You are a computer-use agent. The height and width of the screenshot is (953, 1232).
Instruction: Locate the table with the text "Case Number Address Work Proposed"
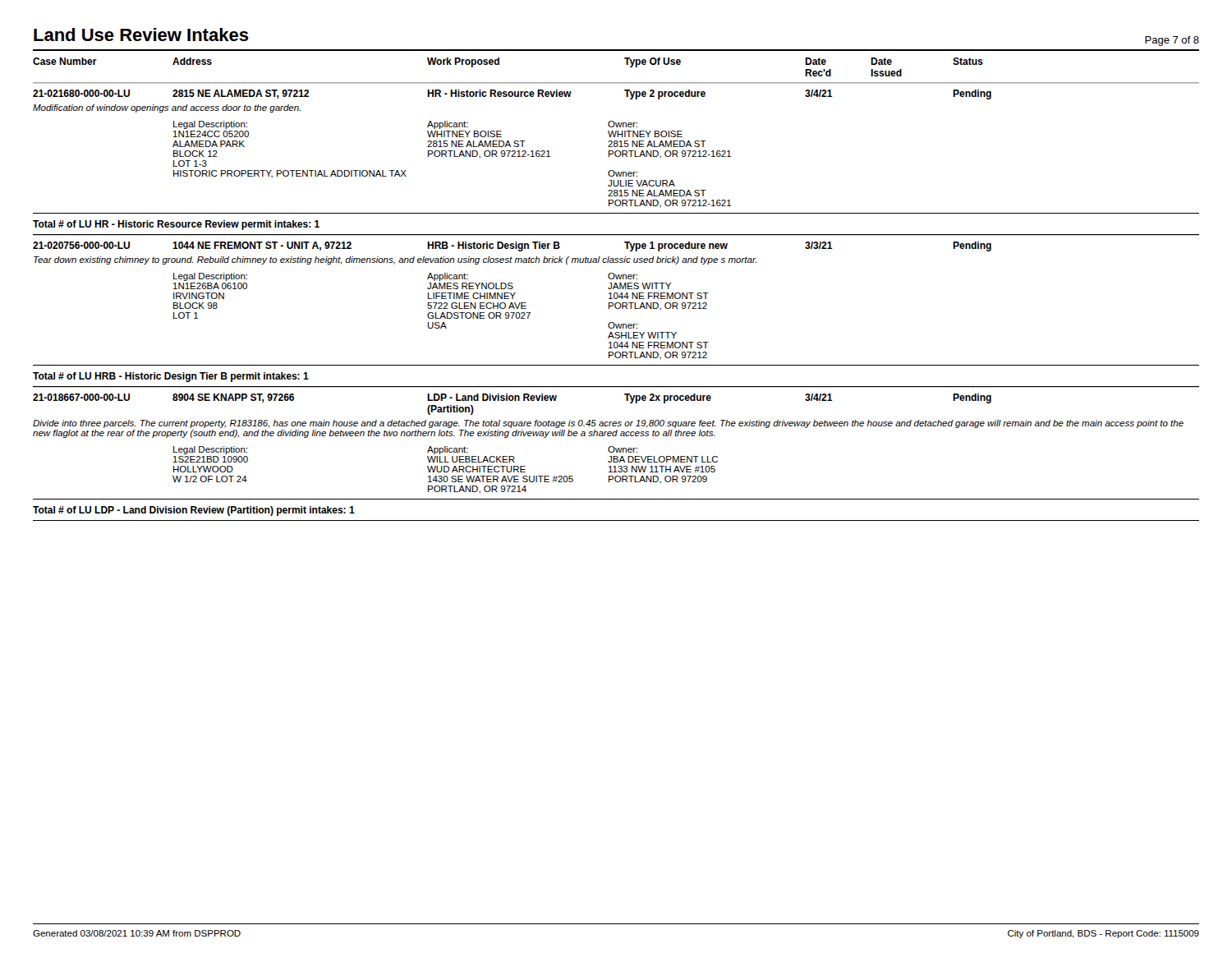coord(616,132)
